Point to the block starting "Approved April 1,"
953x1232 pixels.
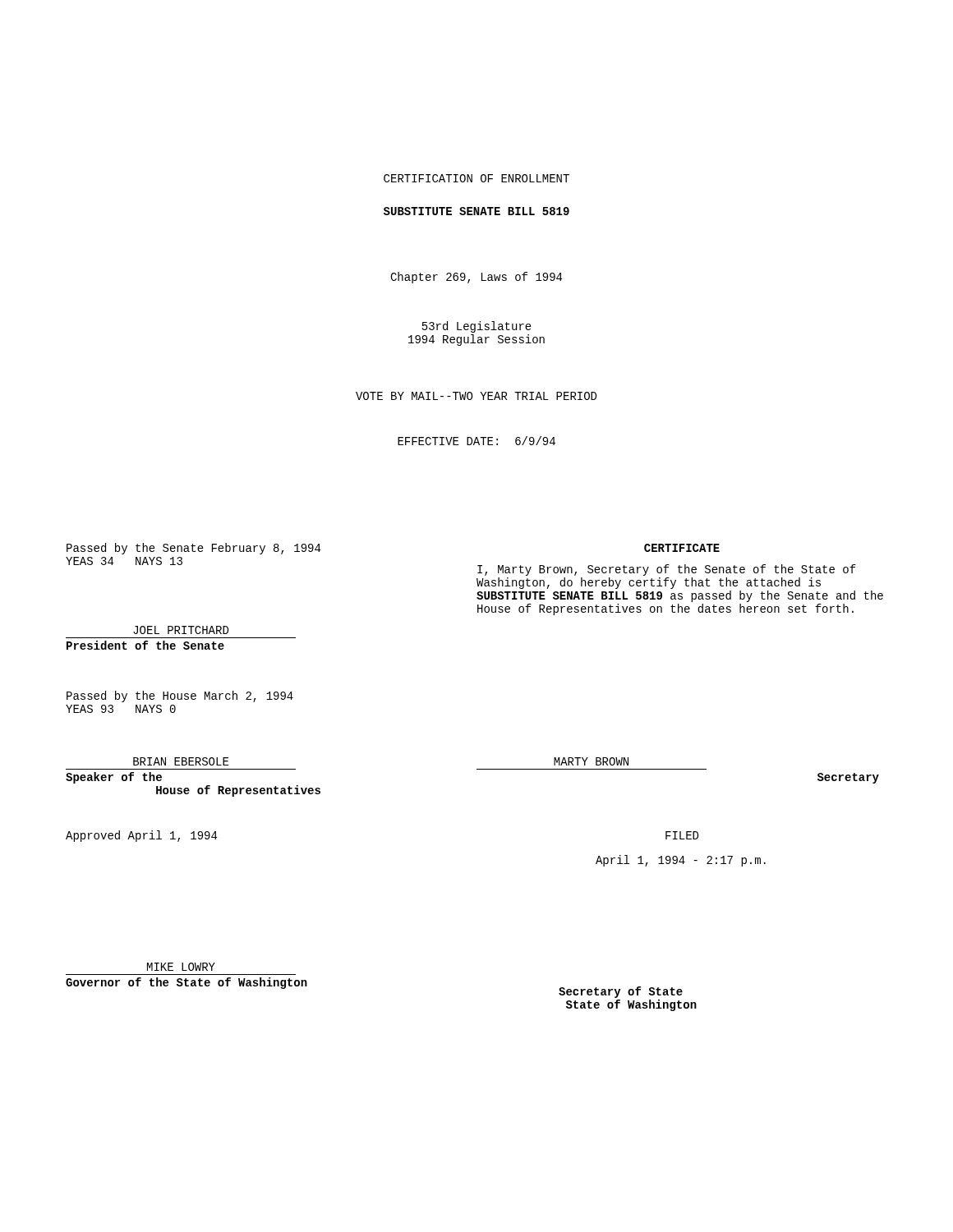[x=142, y=836]
